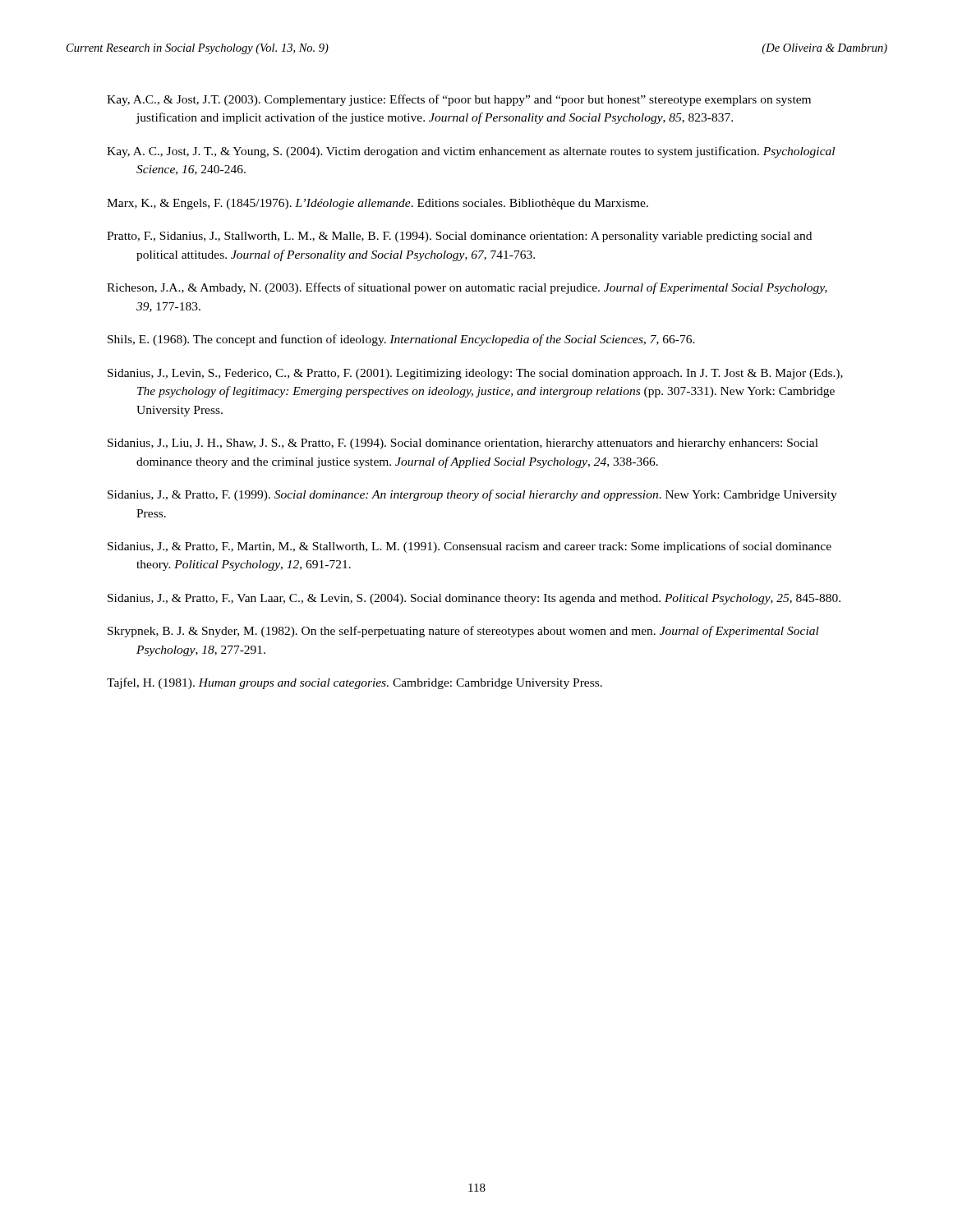Viewport: 953px width, 1232px height.
Task: Select the text block with the text "Pratto, F., Sidanius, J., Stallworth, L. M., &"
Action: [x=459, y=245]
